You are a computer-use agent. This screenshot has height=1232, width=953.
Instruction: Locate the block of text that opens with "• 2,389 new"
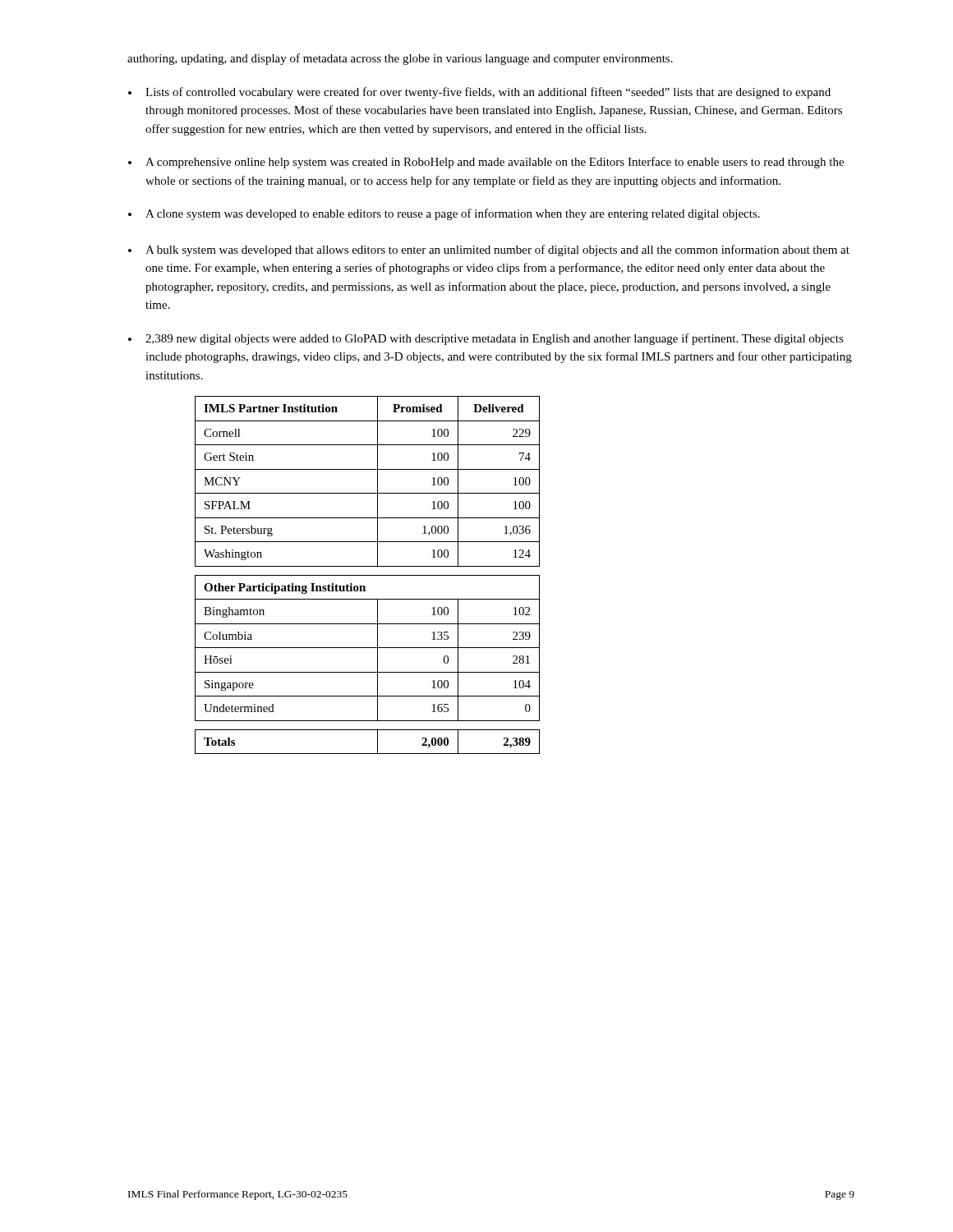(x=491, y=541)
